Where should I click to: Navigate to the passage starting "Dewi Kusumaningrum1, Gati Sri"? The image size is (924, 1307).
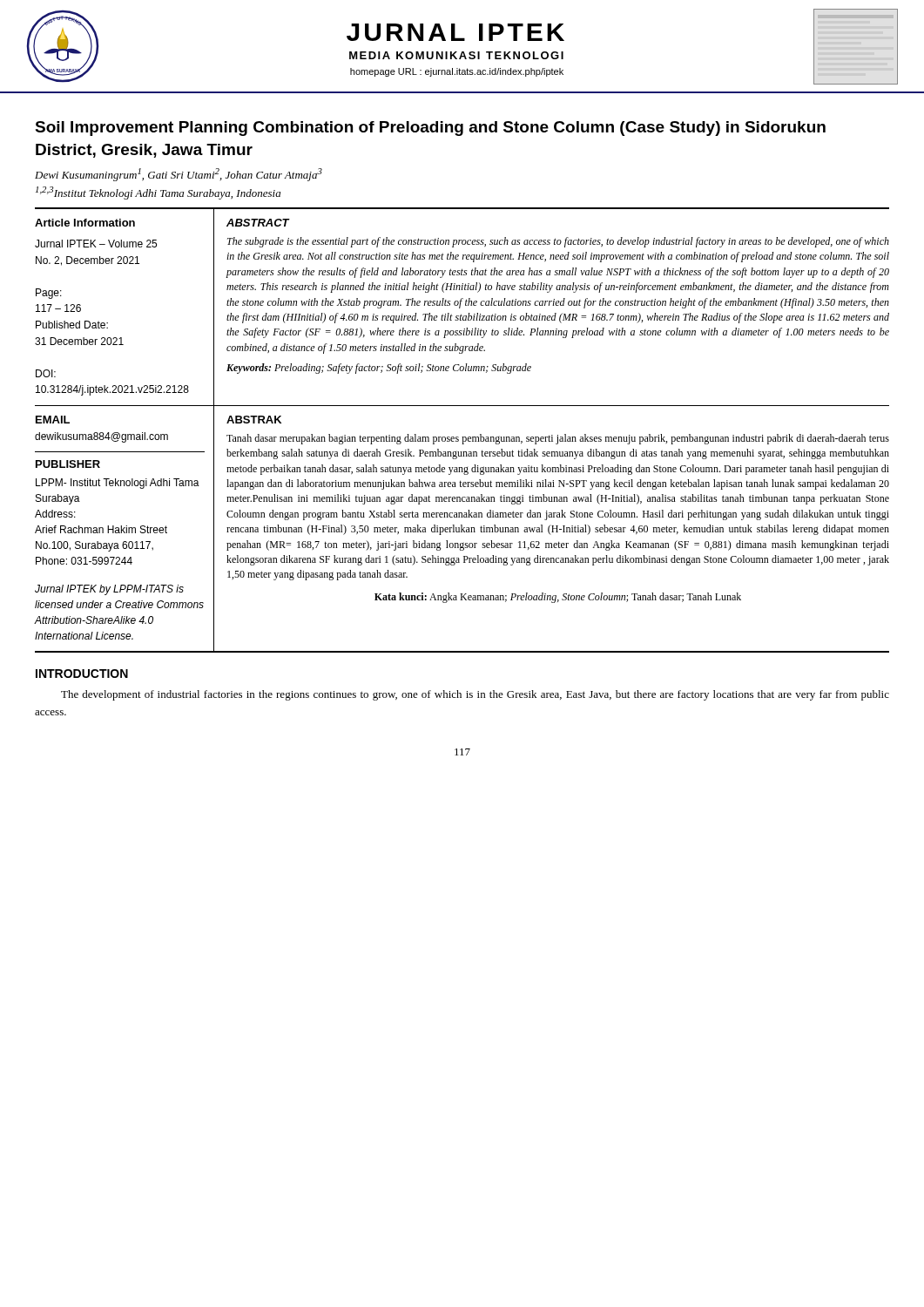178,173
